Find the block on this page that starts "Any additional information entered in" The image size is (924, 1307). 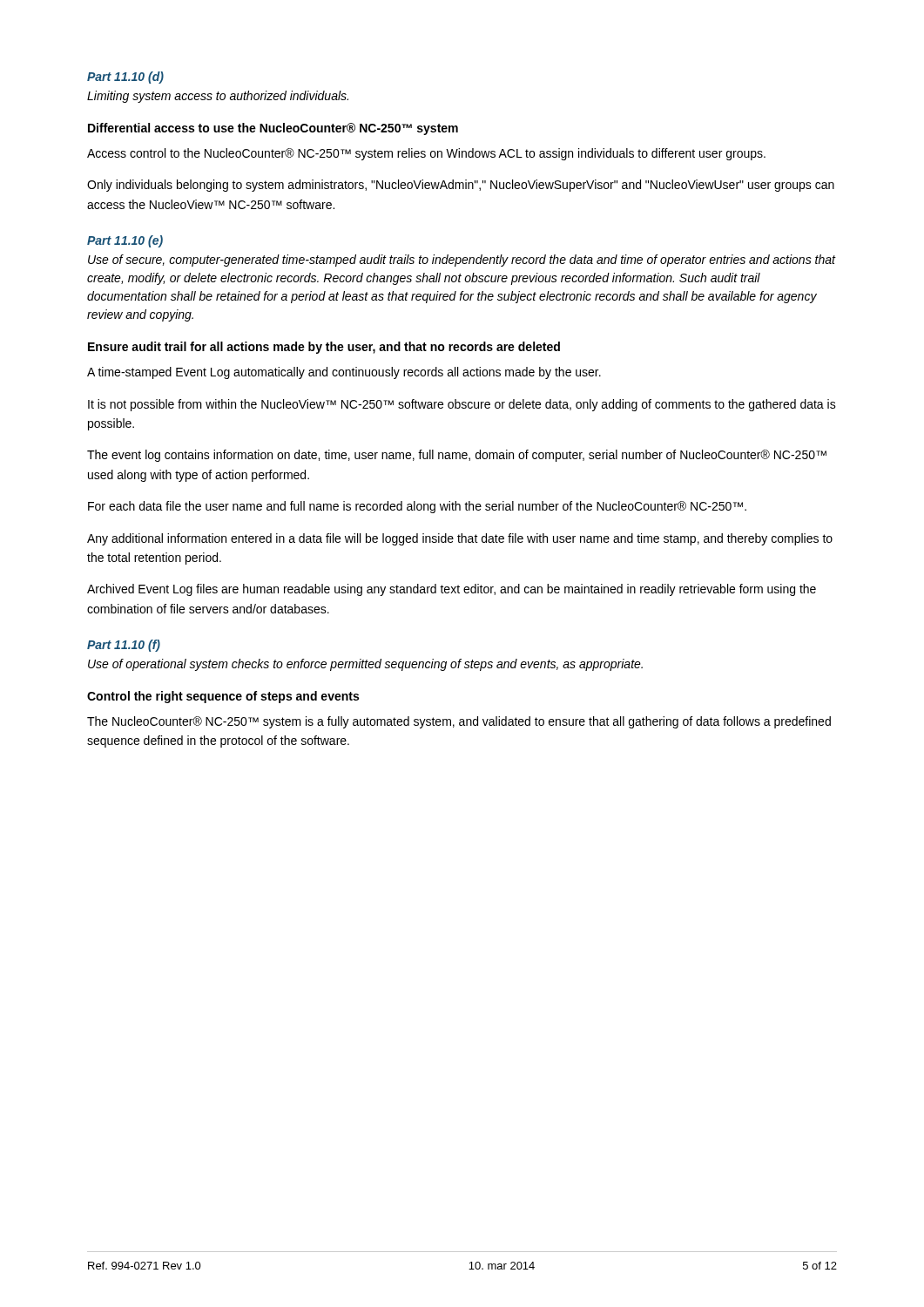click(x=460, y=548)
